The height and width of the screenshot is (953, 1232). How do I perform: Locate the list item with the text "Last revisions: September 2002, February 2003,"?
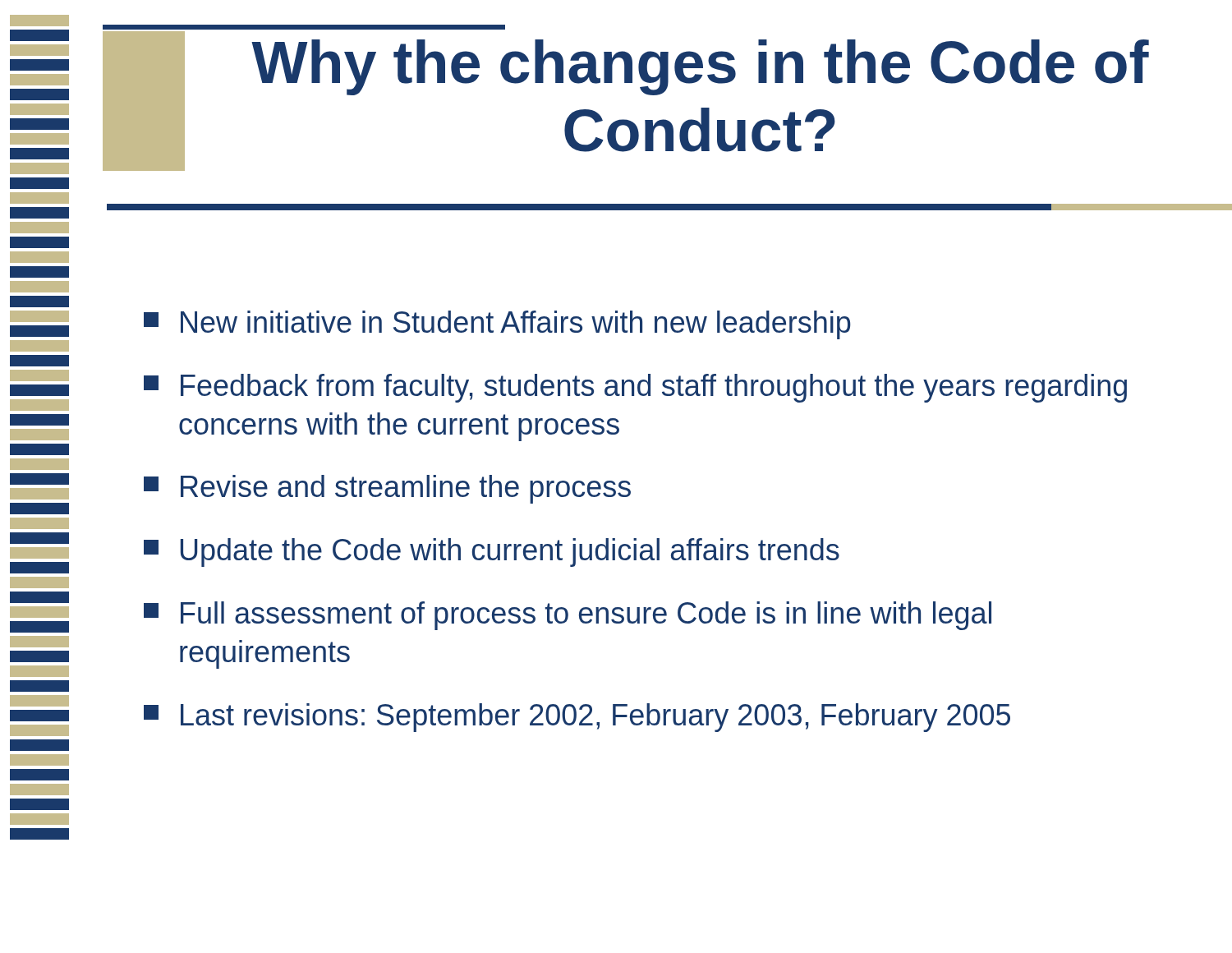pos(655,716)
